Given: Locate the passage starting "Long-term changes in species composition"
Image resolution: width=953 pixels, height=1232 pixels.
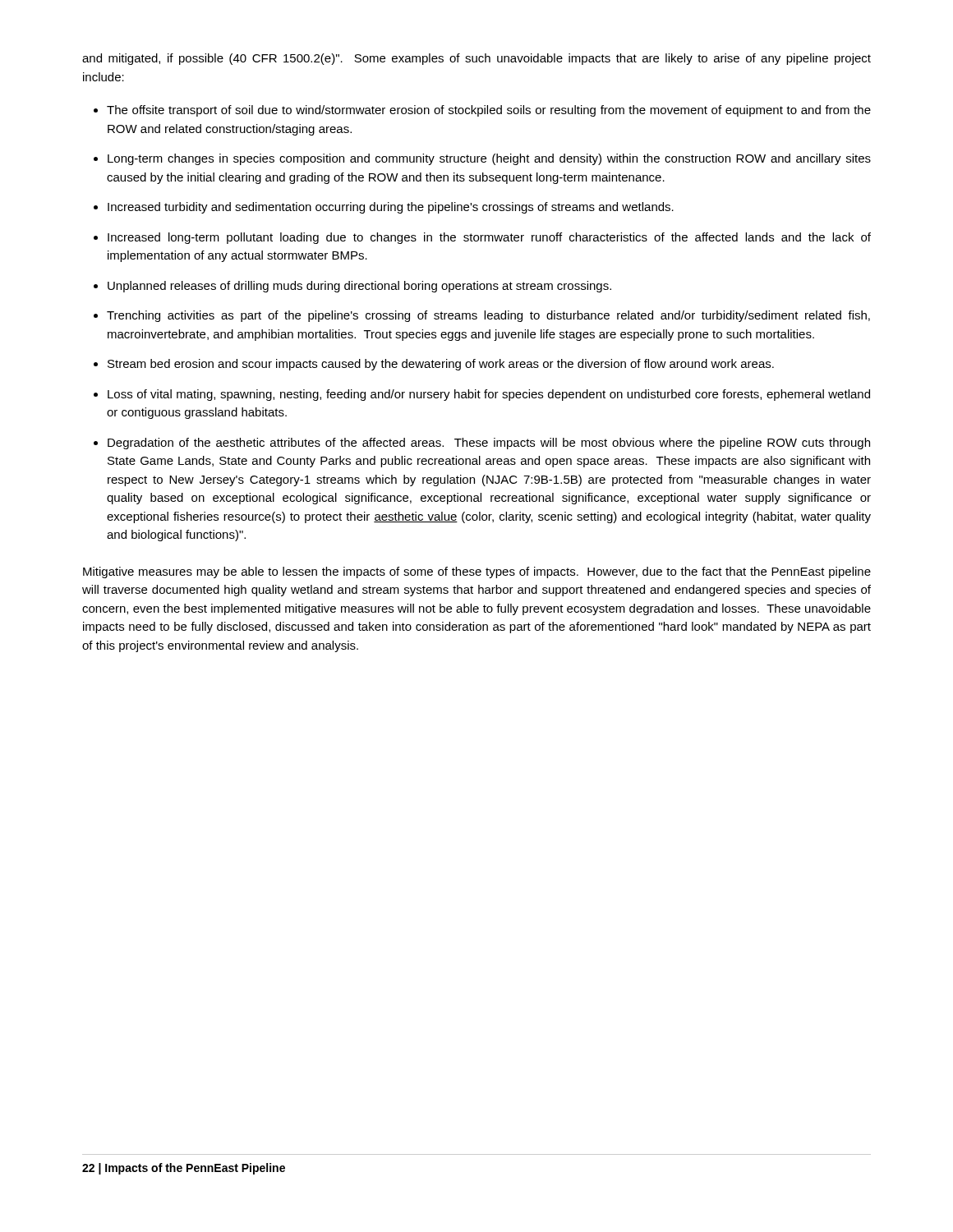Looking at the screenshot, I should (x=489, y=167).
